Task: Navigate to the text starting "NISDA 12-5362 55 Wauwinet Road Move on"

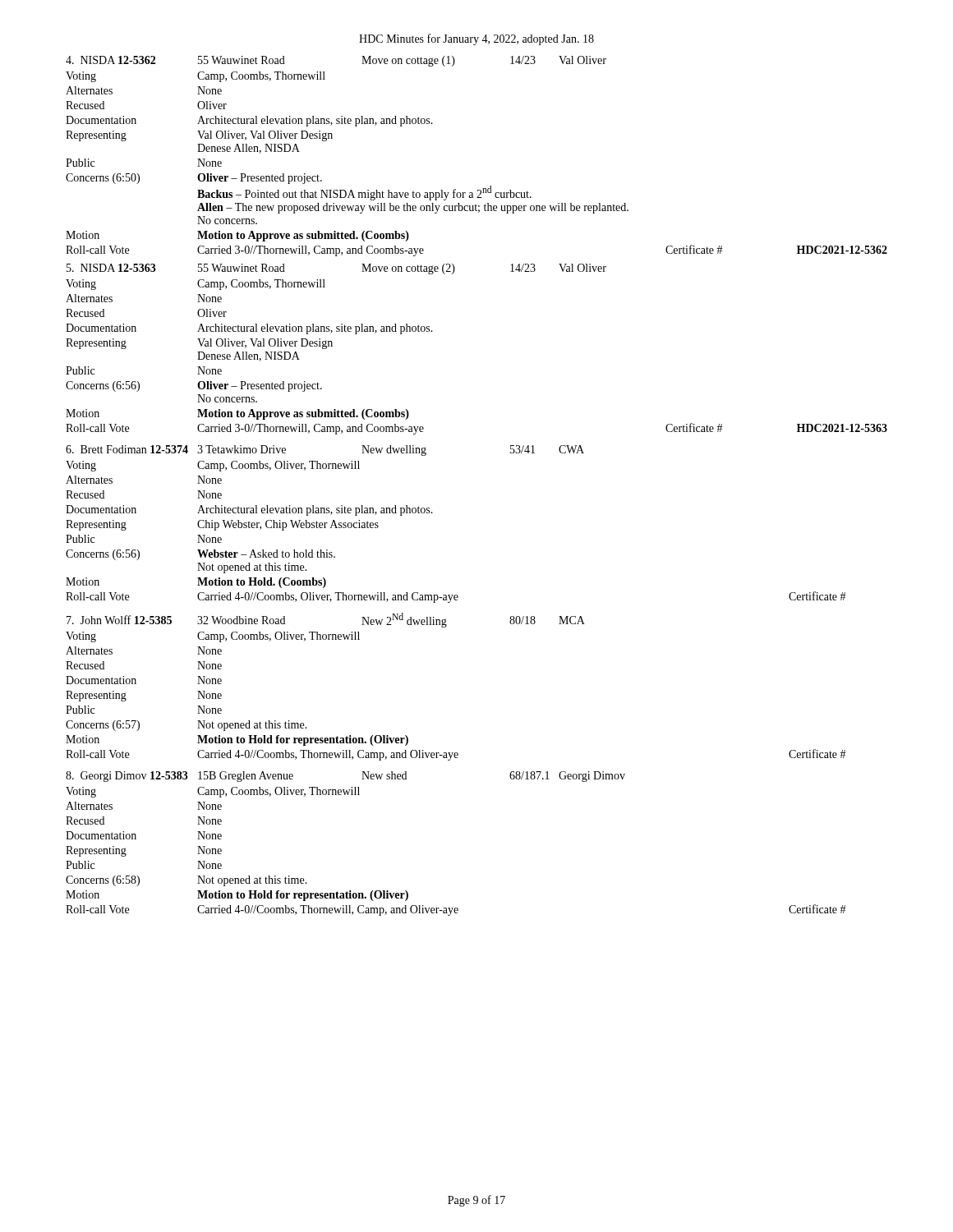Action: click(x=111, y=61)
